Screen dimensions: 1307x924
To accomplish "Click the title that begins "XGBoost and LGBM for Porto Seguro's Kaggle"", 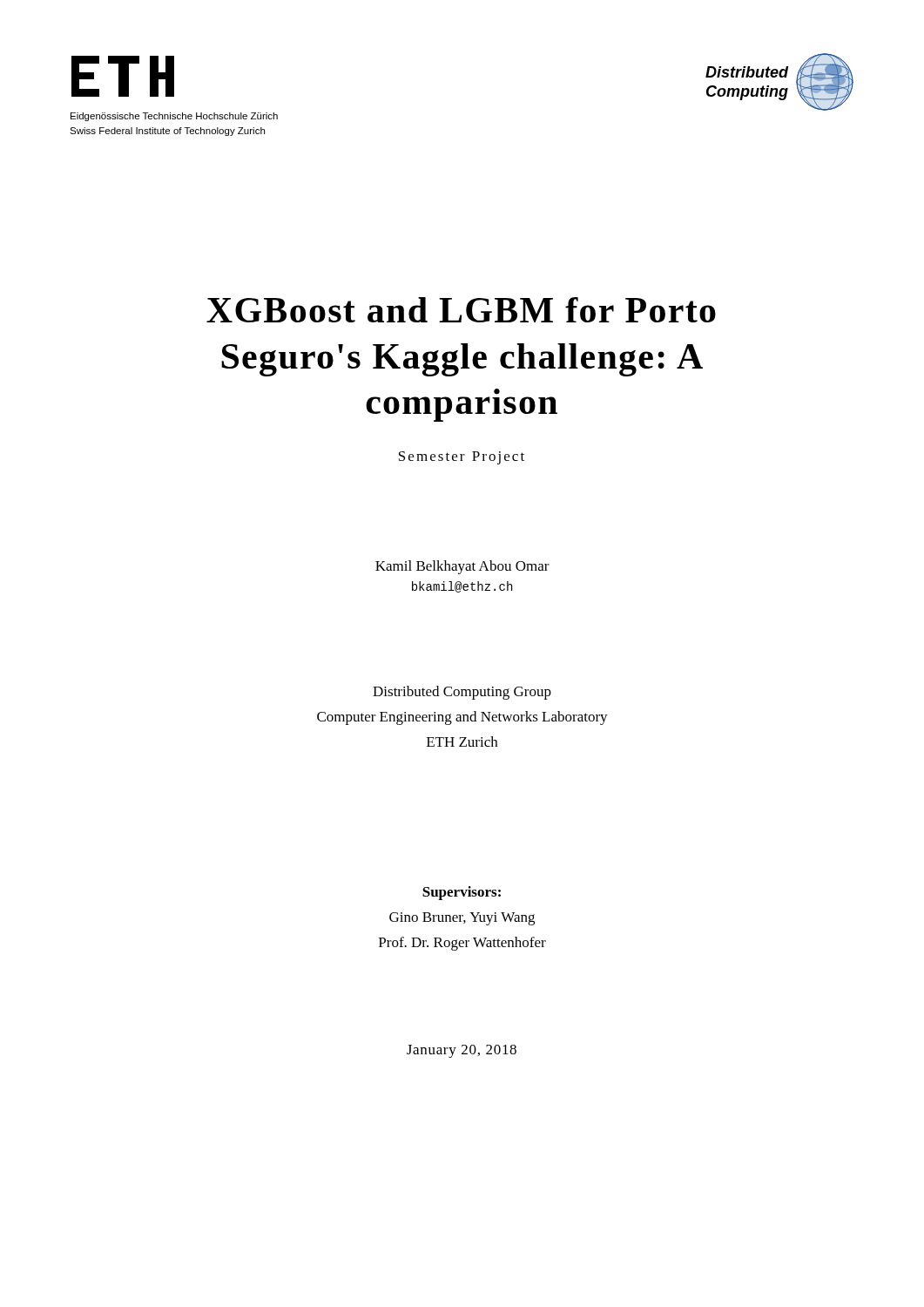I will [462, 376].
